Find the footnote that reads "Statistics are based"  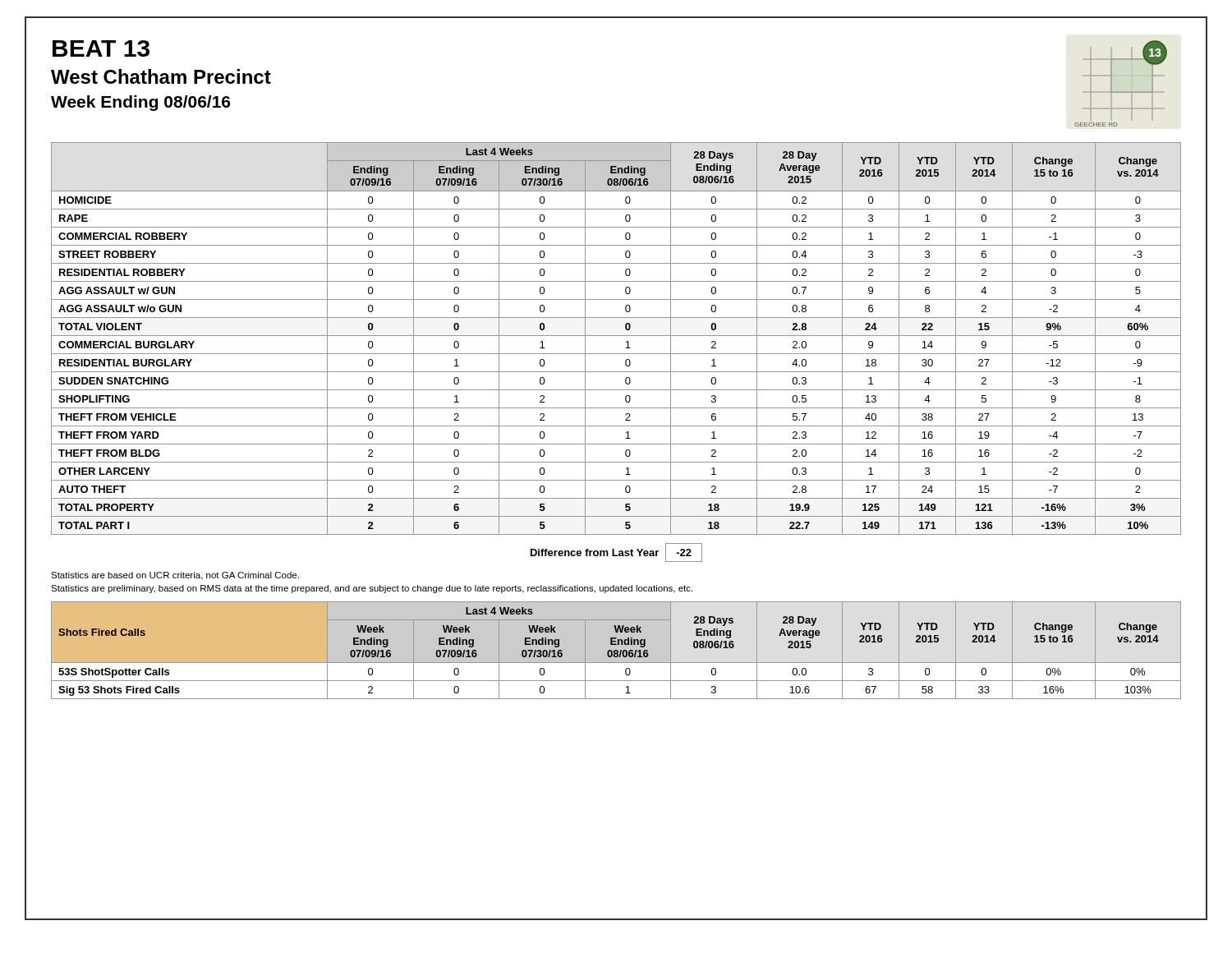(x=175, y=575)
